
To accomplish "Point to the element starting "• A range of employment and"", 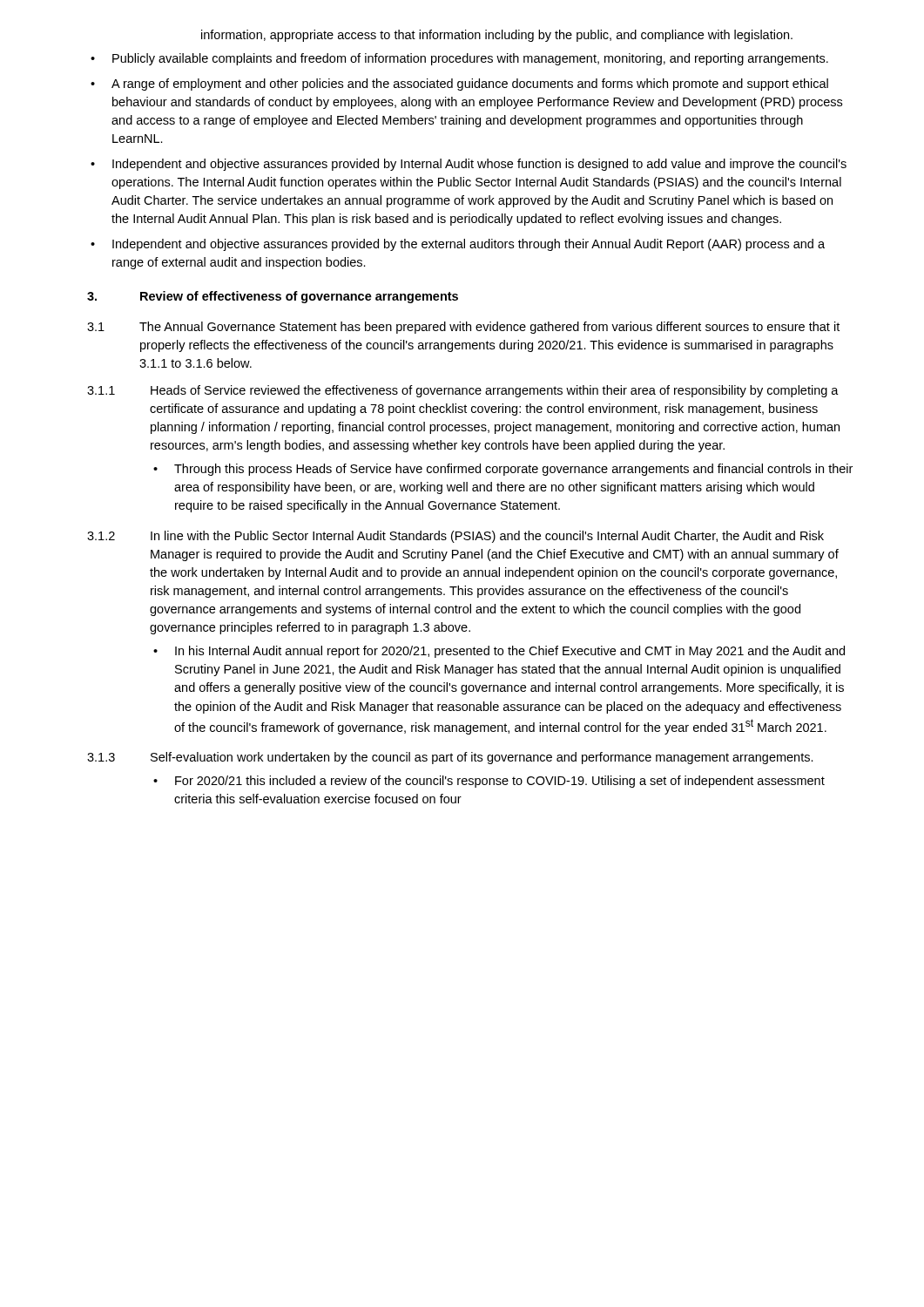I will point(471,112).
